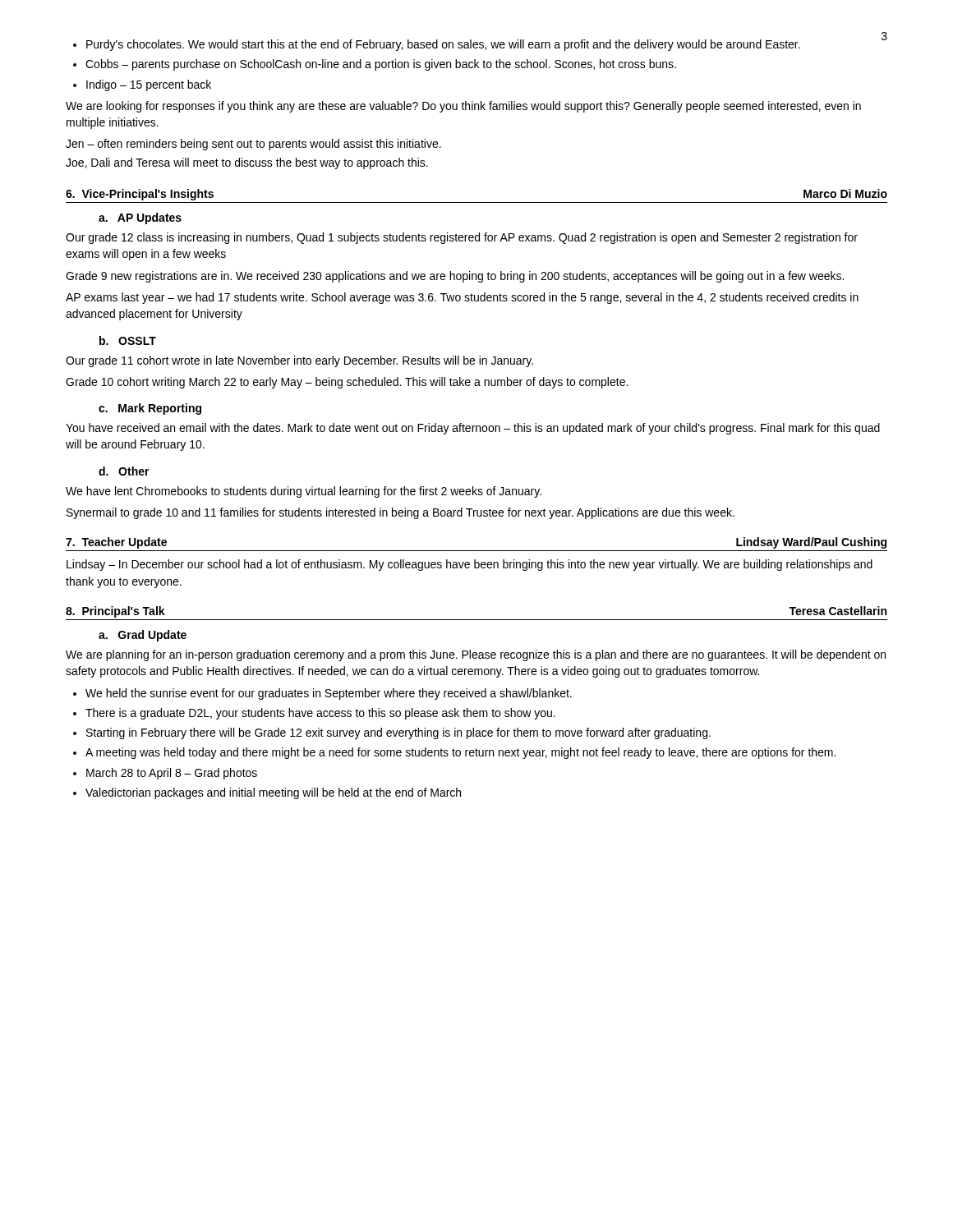Image resolution: width=953 pixels, height=1232 pixels.
Task: Click on the text block containing "AP exams last year – we had"
Action: (476, 306)
